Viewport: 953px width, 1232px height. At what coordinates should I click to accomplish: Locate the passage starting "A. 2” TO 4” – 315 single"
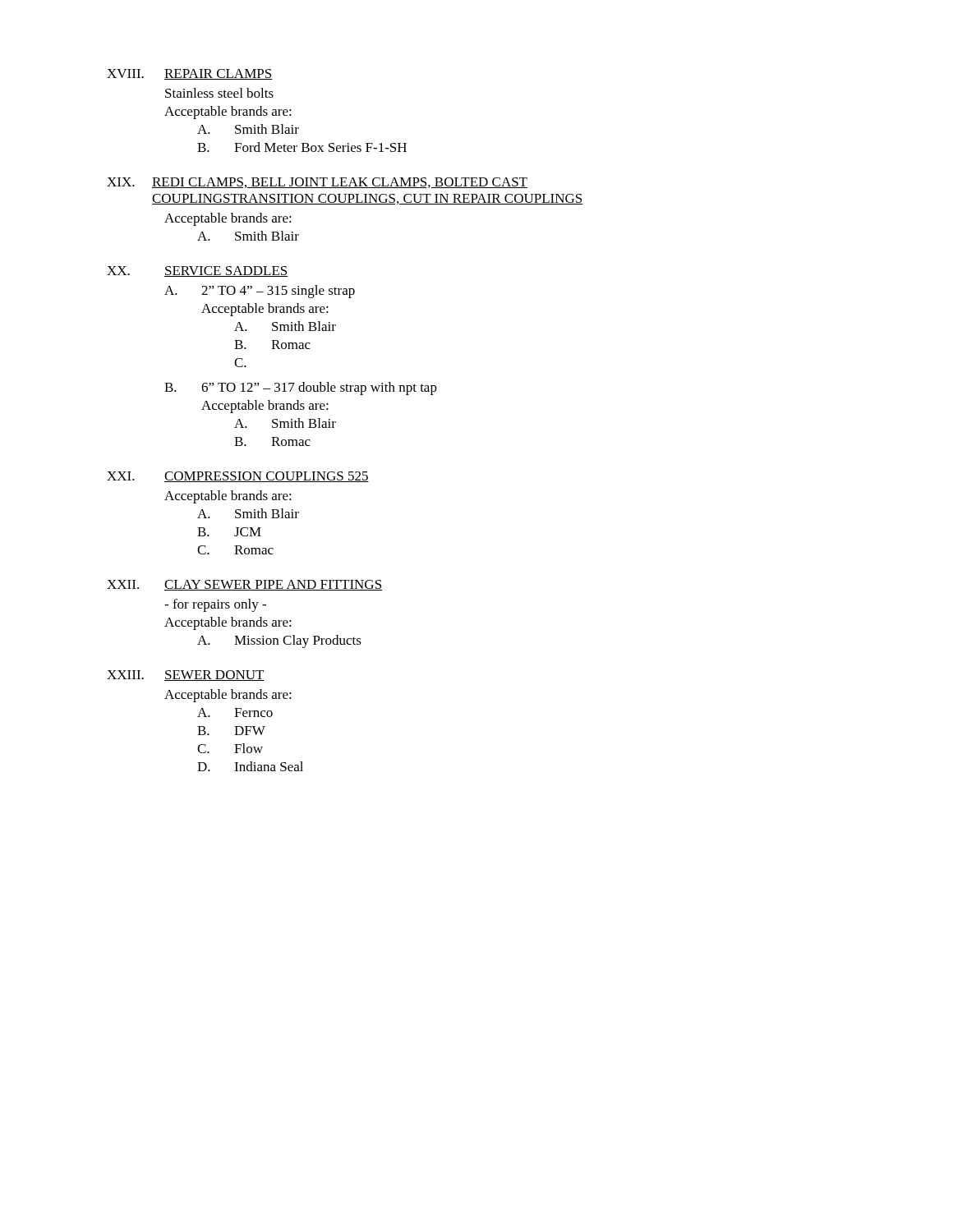tap(260, 291)
